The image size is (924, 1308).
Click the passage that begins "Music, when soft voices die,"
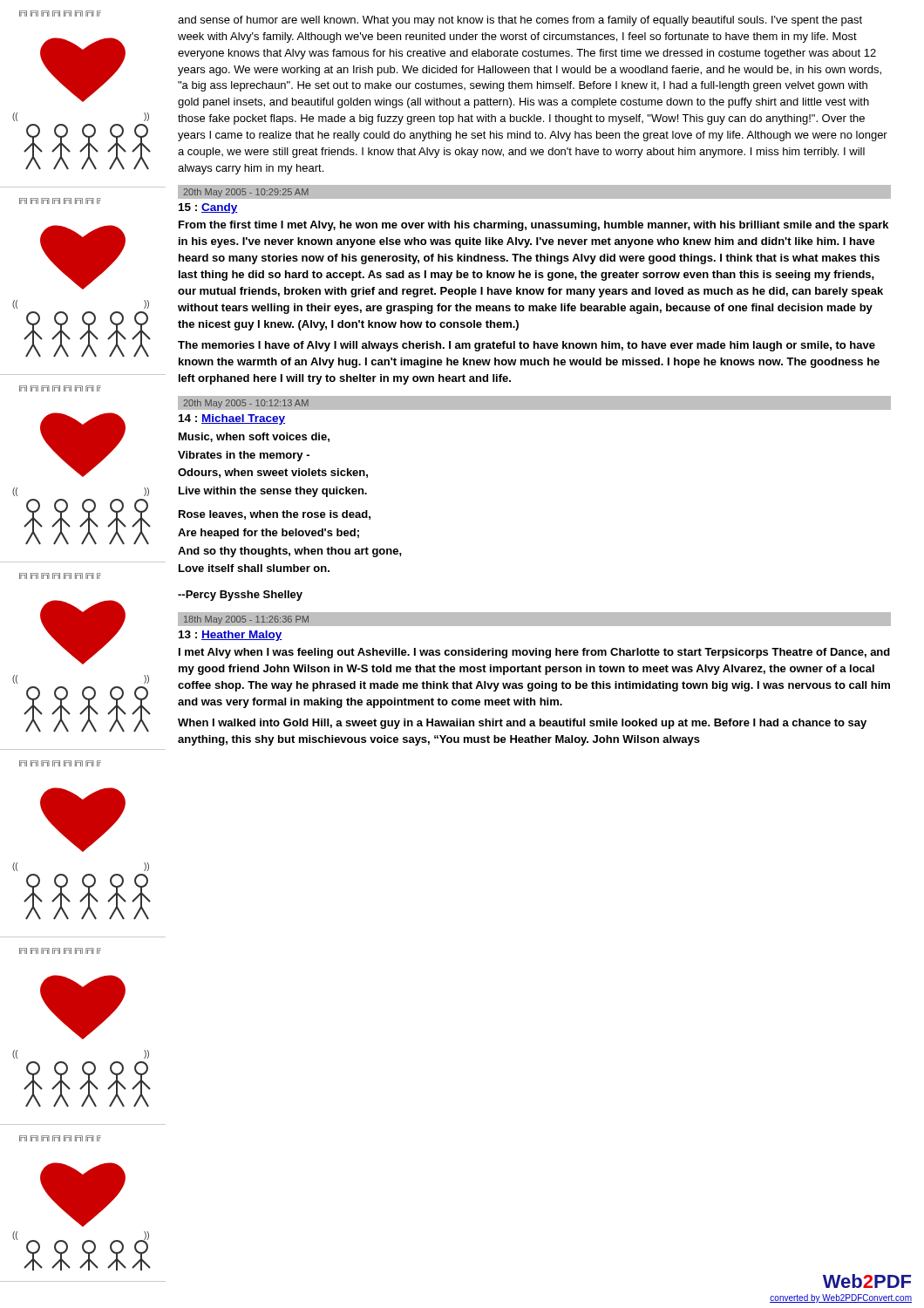pyautogui.click(x=254, y=437)
